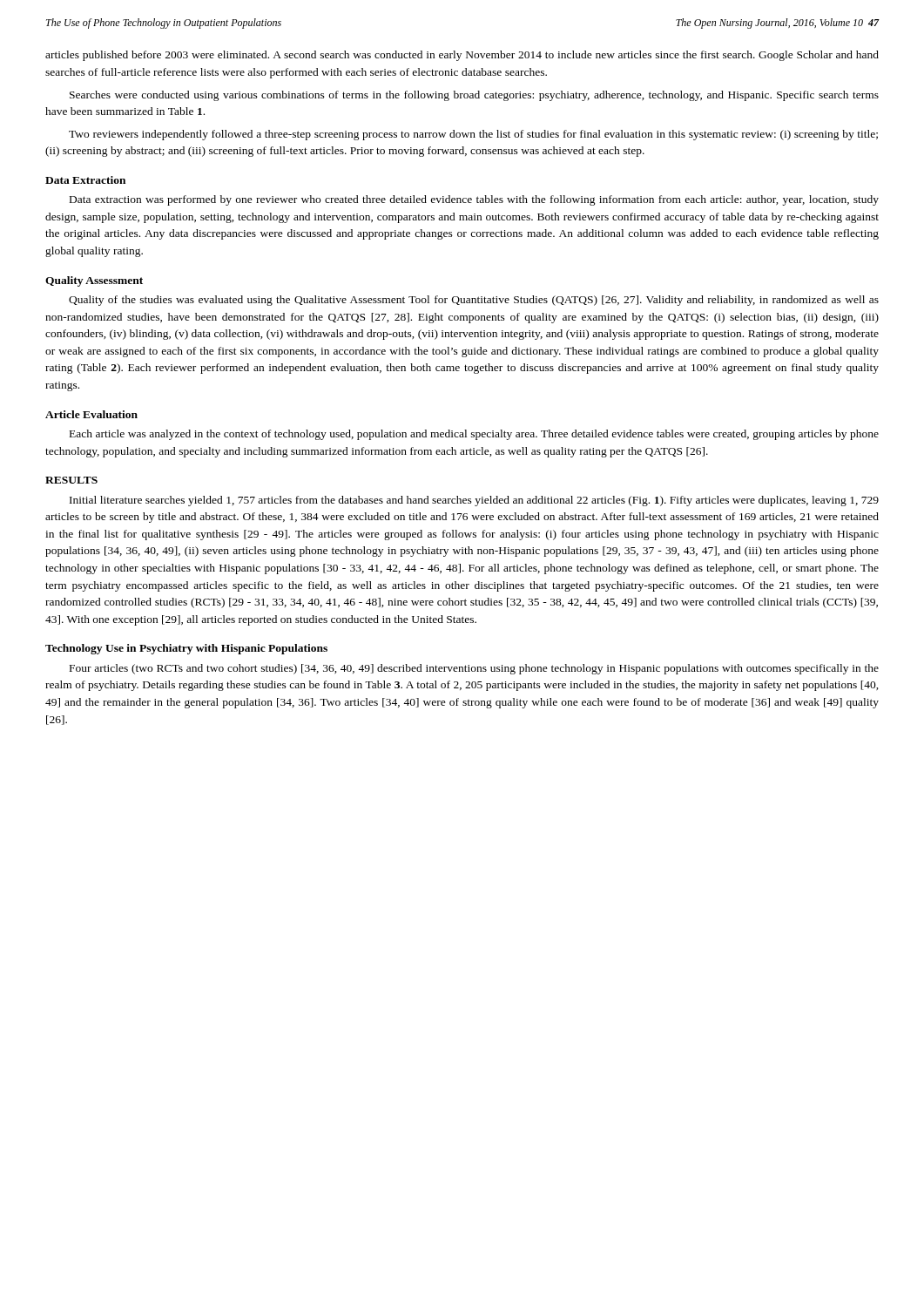Click on the text block starting "Initial literature searches yielded 1,"
The height and width of the screenshot is (1307, 924).
tap(462, 559)
